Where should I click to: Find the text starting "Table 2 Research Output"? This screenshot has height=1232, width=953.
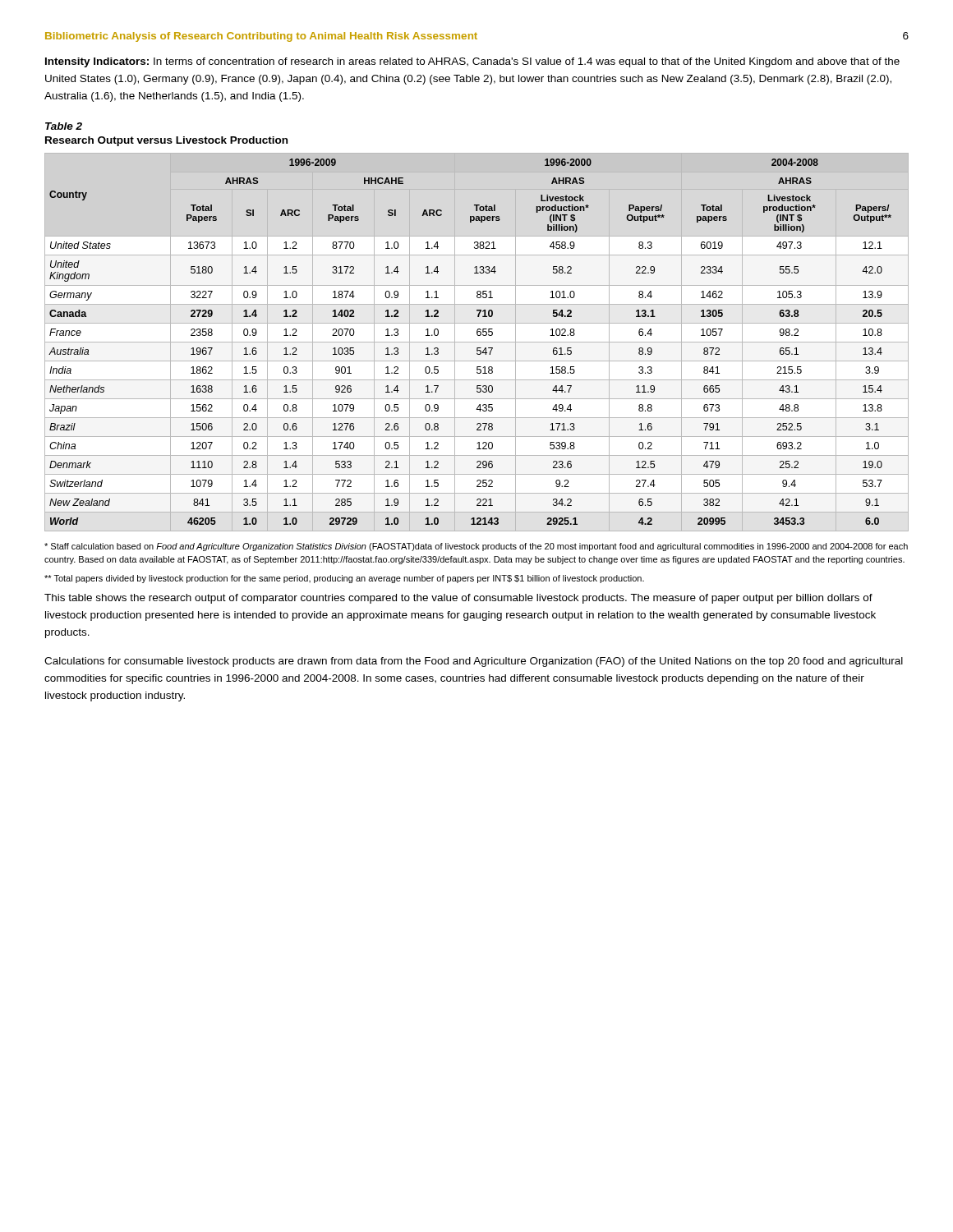click(x=64, y=126)
